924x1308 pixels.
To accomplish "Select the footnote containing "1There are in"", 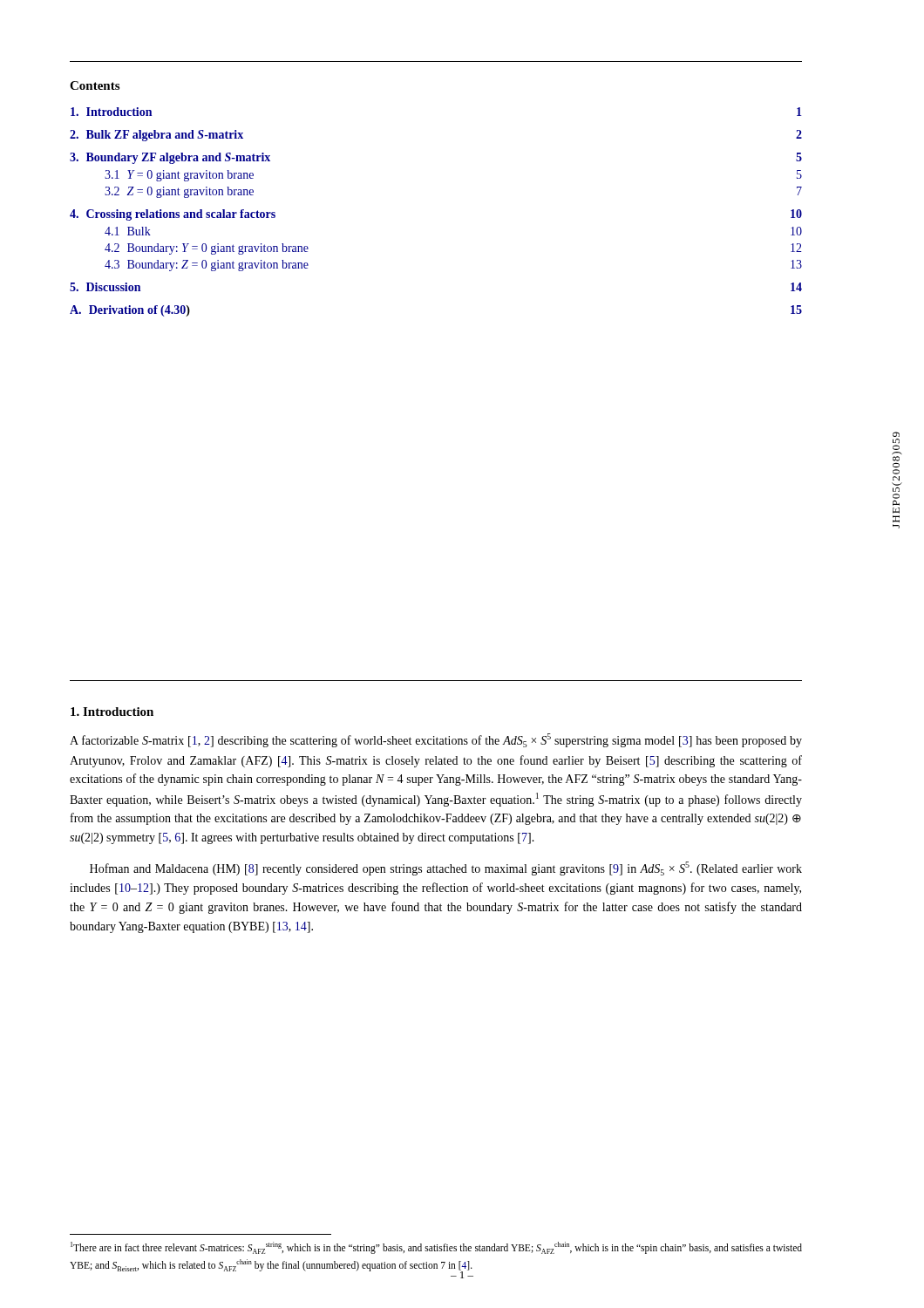I will coord(436,1257).
